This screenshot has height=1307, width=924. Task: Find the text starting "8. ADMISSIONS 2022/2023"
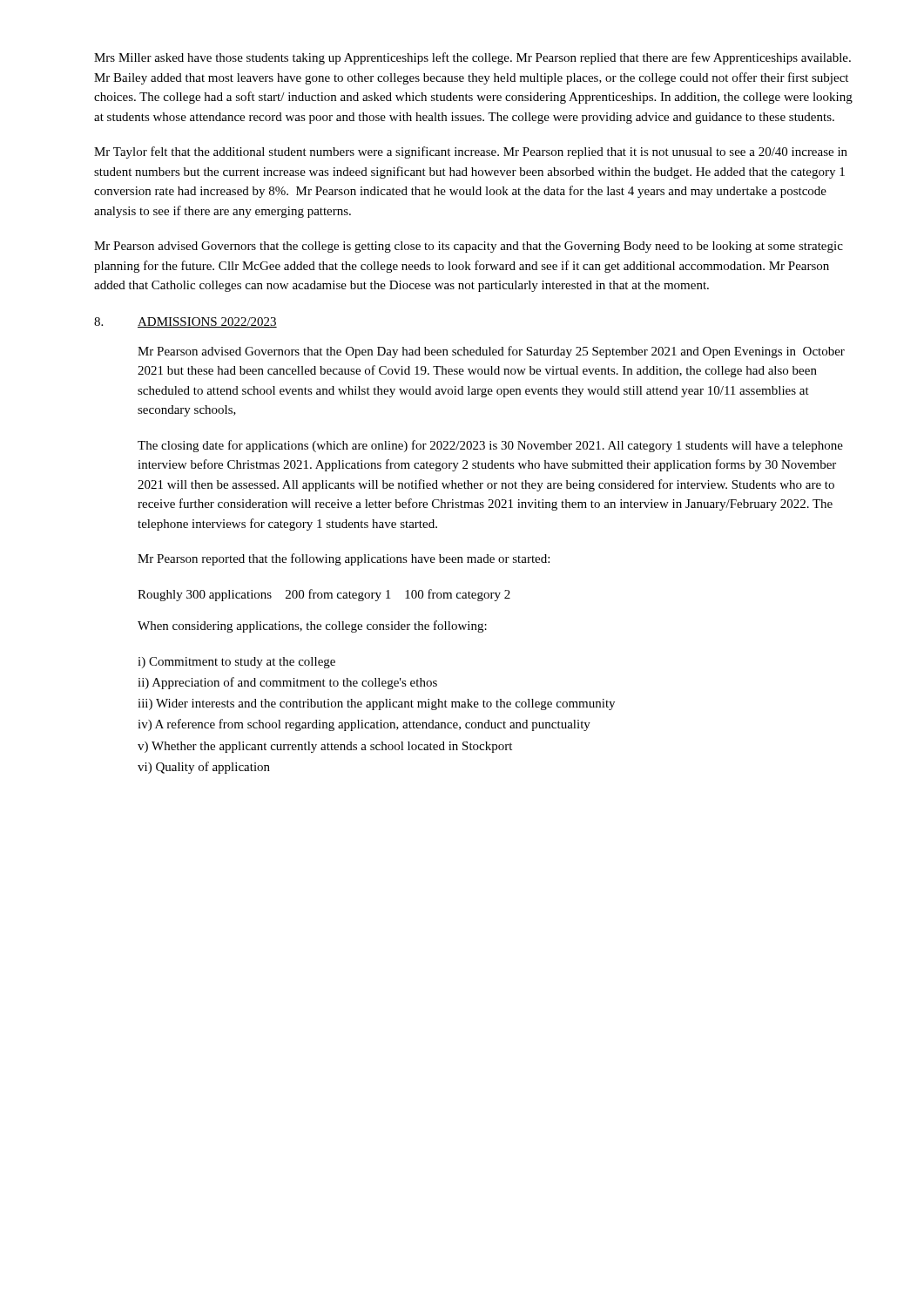click(185, 322)
